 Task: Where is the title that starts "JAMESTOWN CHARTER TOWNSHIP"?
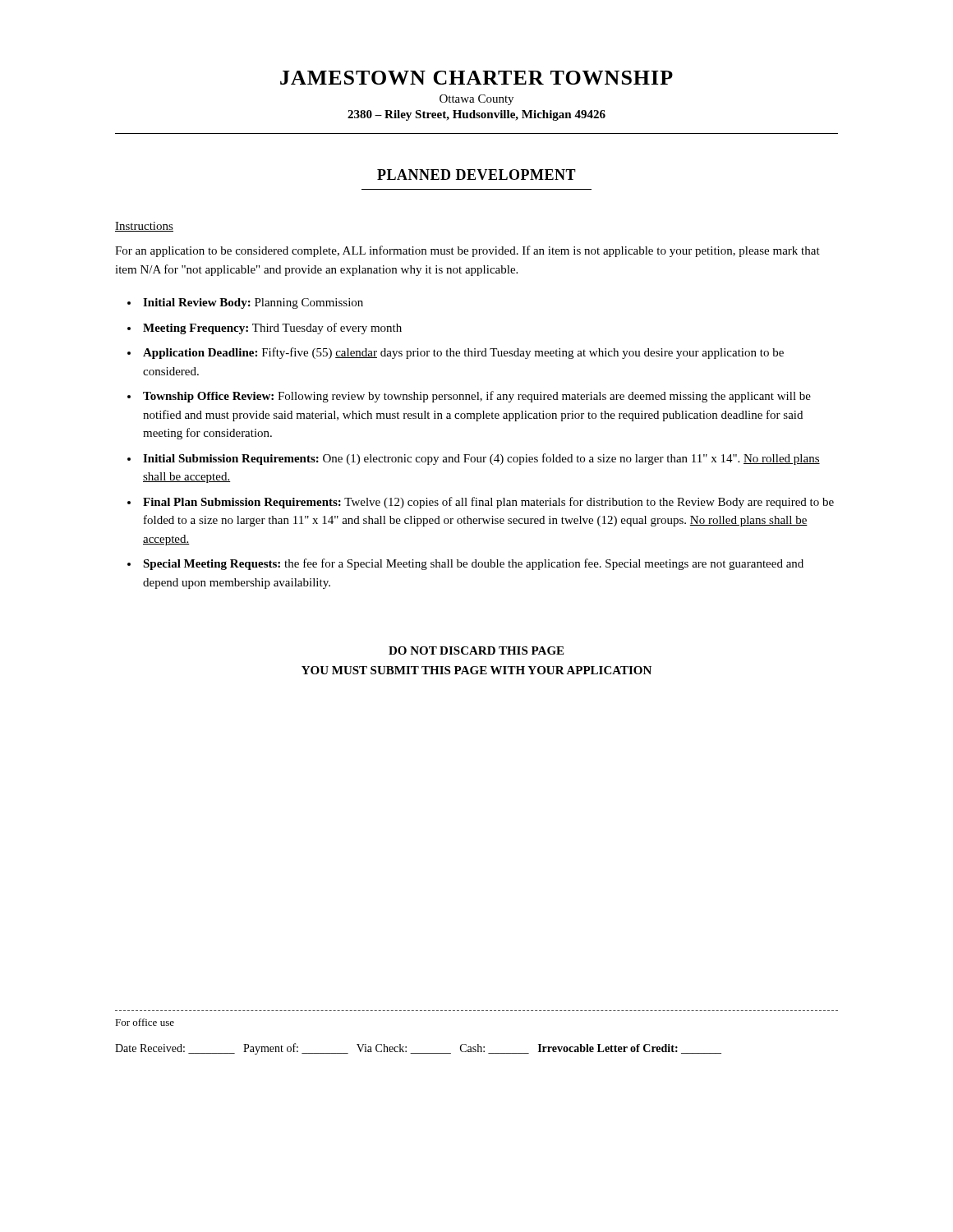pos(476,100)
